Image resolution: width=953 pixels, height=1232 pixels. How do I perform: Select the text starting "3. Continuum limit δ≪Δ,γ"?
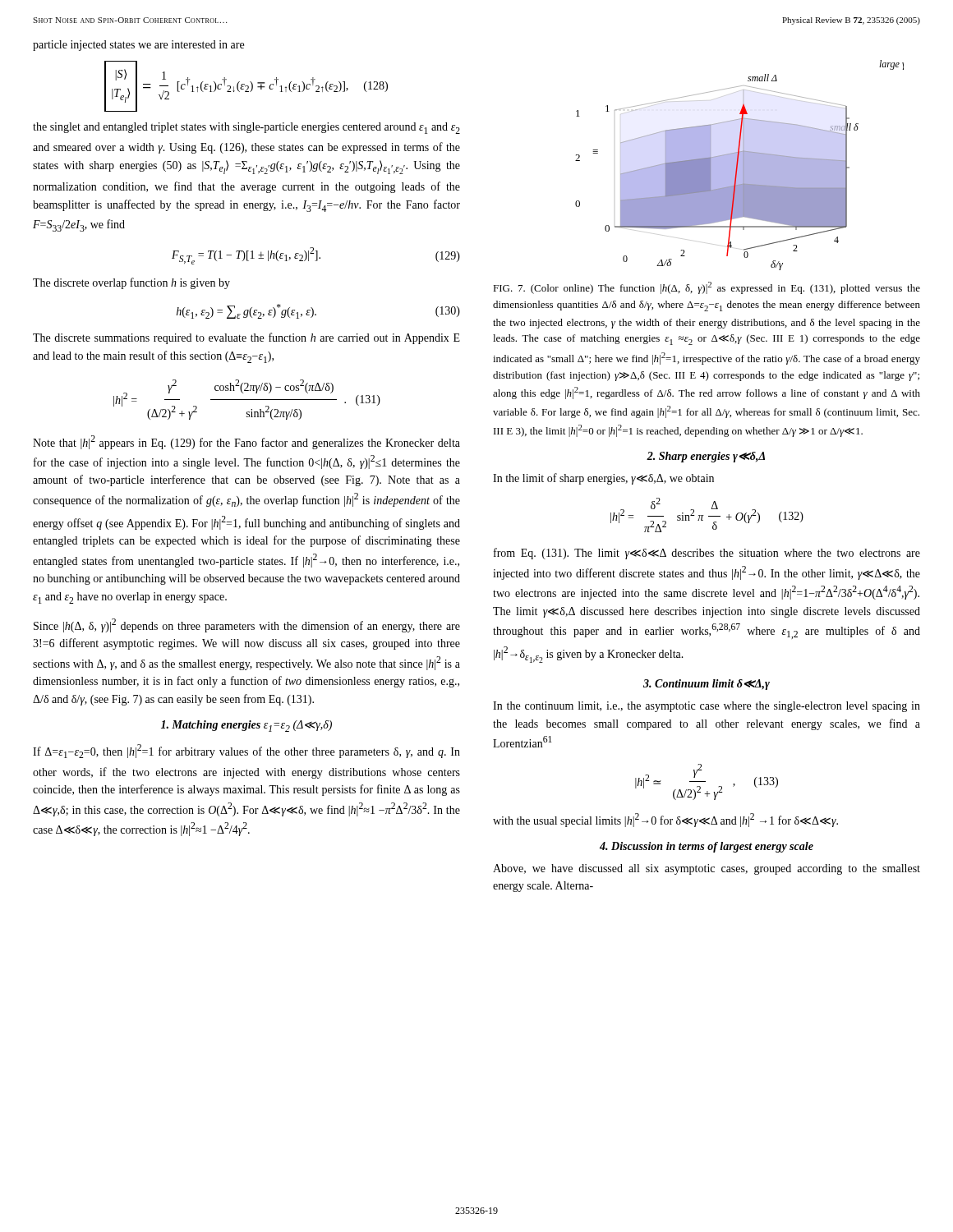pyautogui.click(x=707, y=684)
